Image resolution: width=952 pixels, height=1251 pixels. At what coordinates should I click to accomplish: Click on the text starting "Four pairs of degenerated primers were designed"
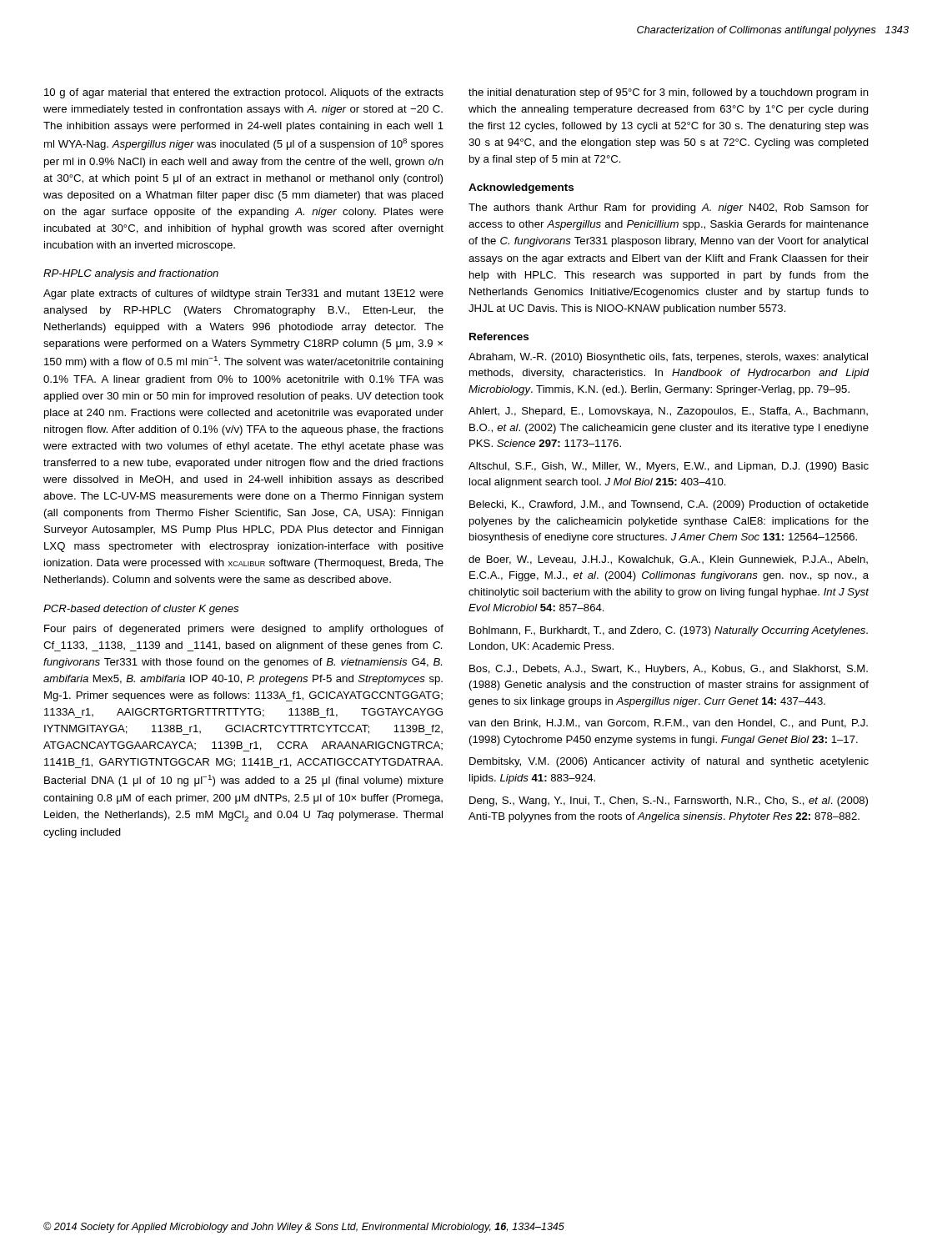[x=243, y=731]
